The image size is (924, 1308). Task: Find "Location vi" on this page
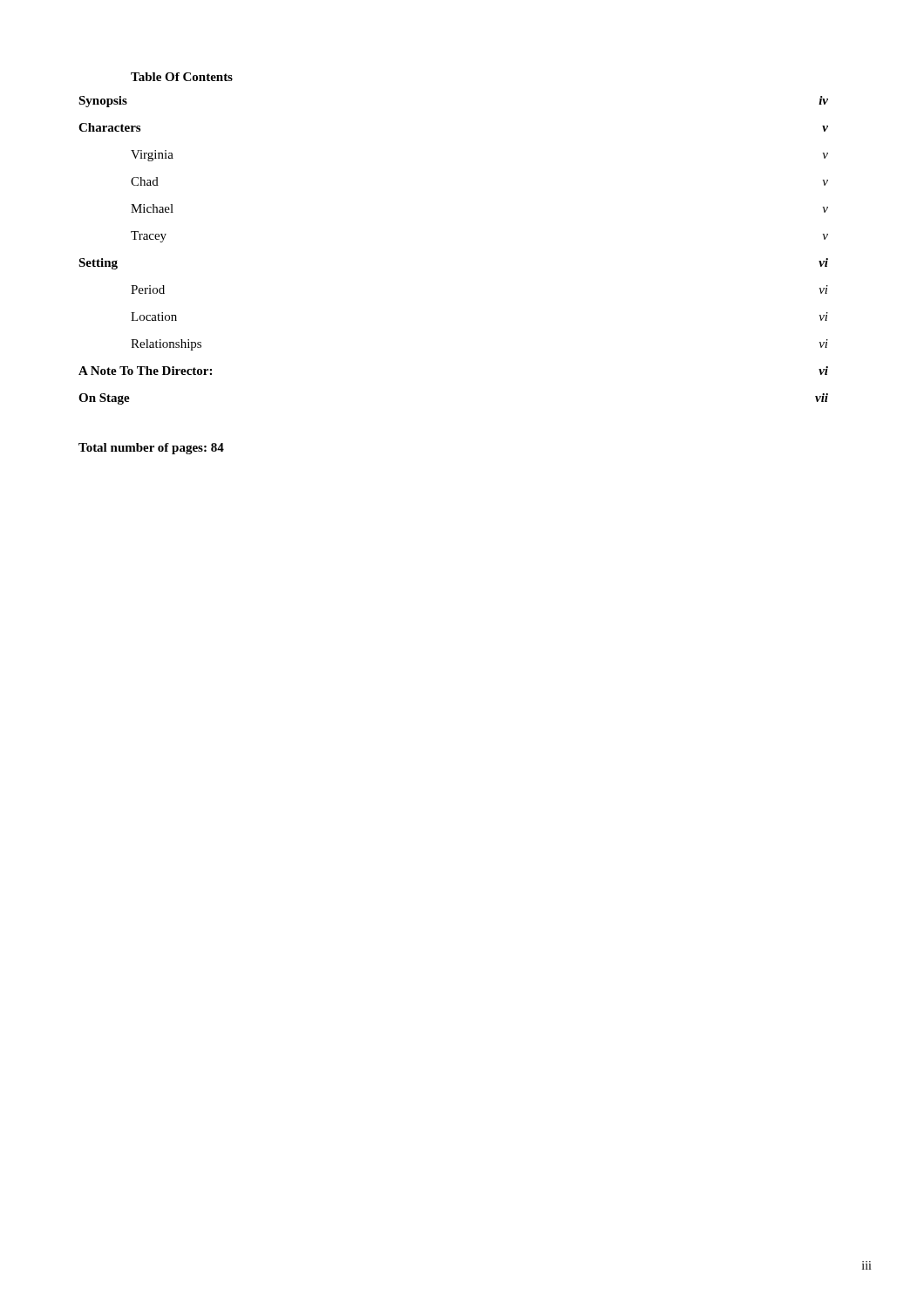click(152, 316)
